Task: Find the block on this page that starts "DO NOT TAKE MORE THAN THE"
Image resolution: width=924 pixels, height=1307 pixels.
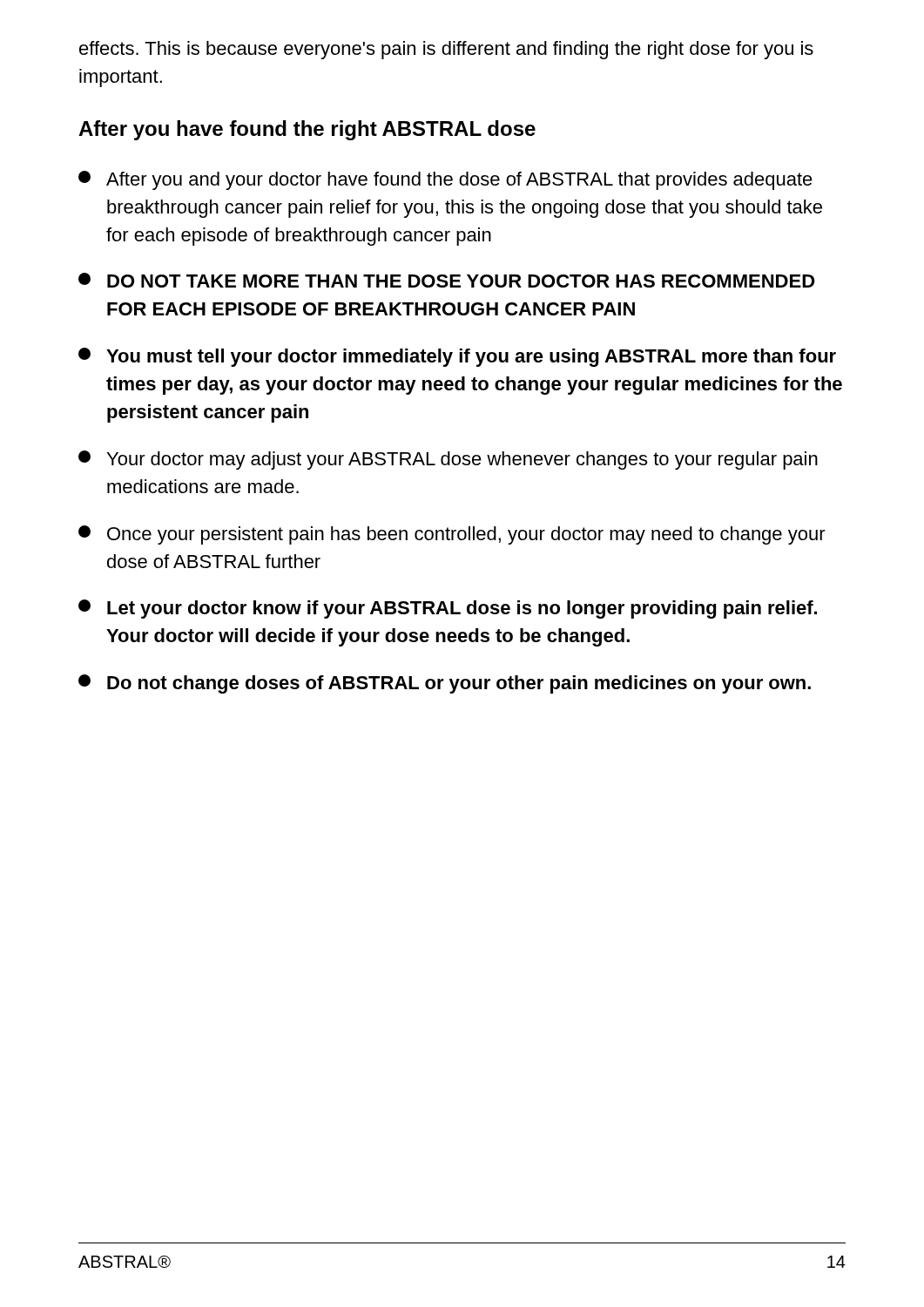Action: click(x=462, y=296)
